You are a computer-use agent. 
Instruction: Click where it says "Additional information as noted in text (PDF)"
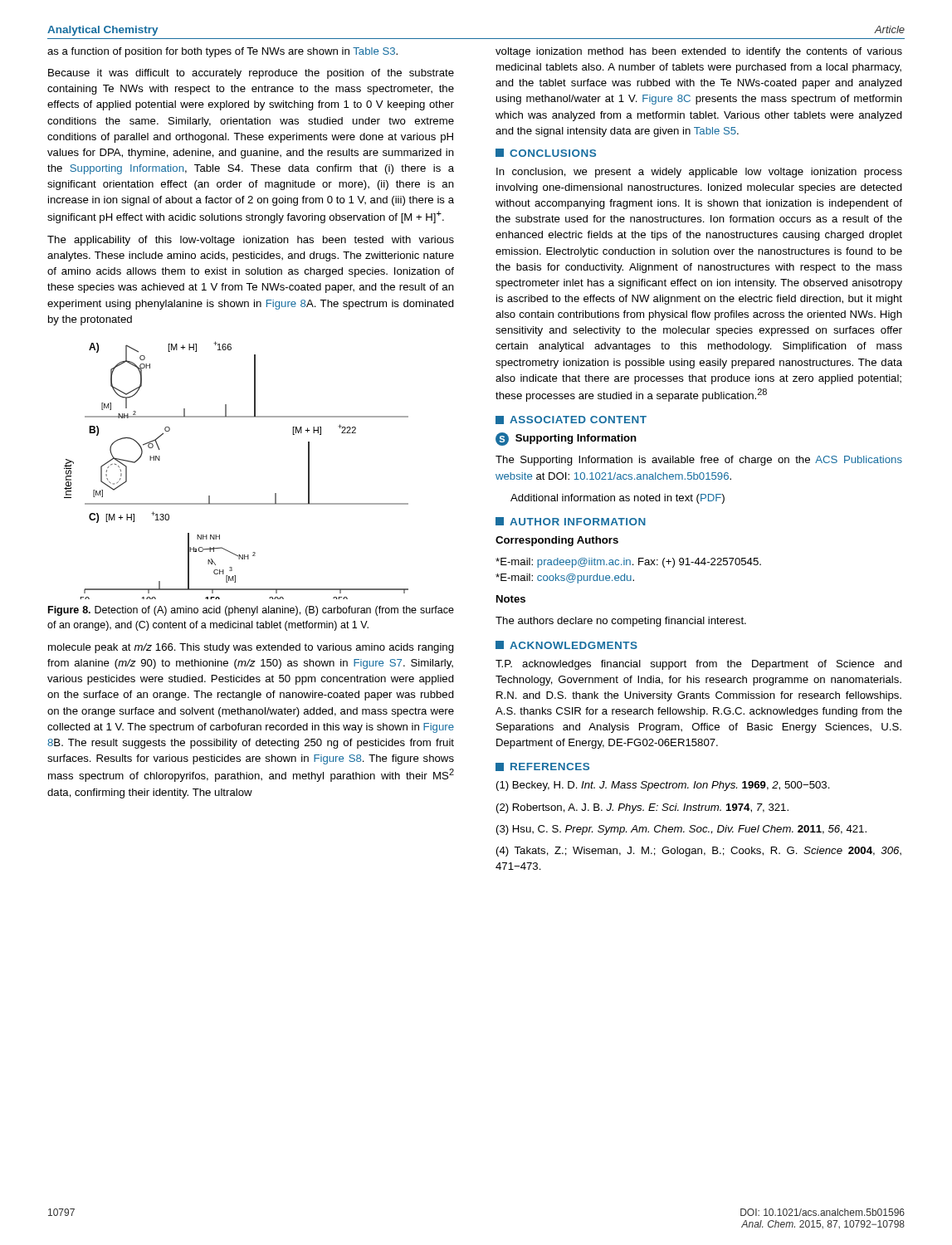tap(699, 497)
